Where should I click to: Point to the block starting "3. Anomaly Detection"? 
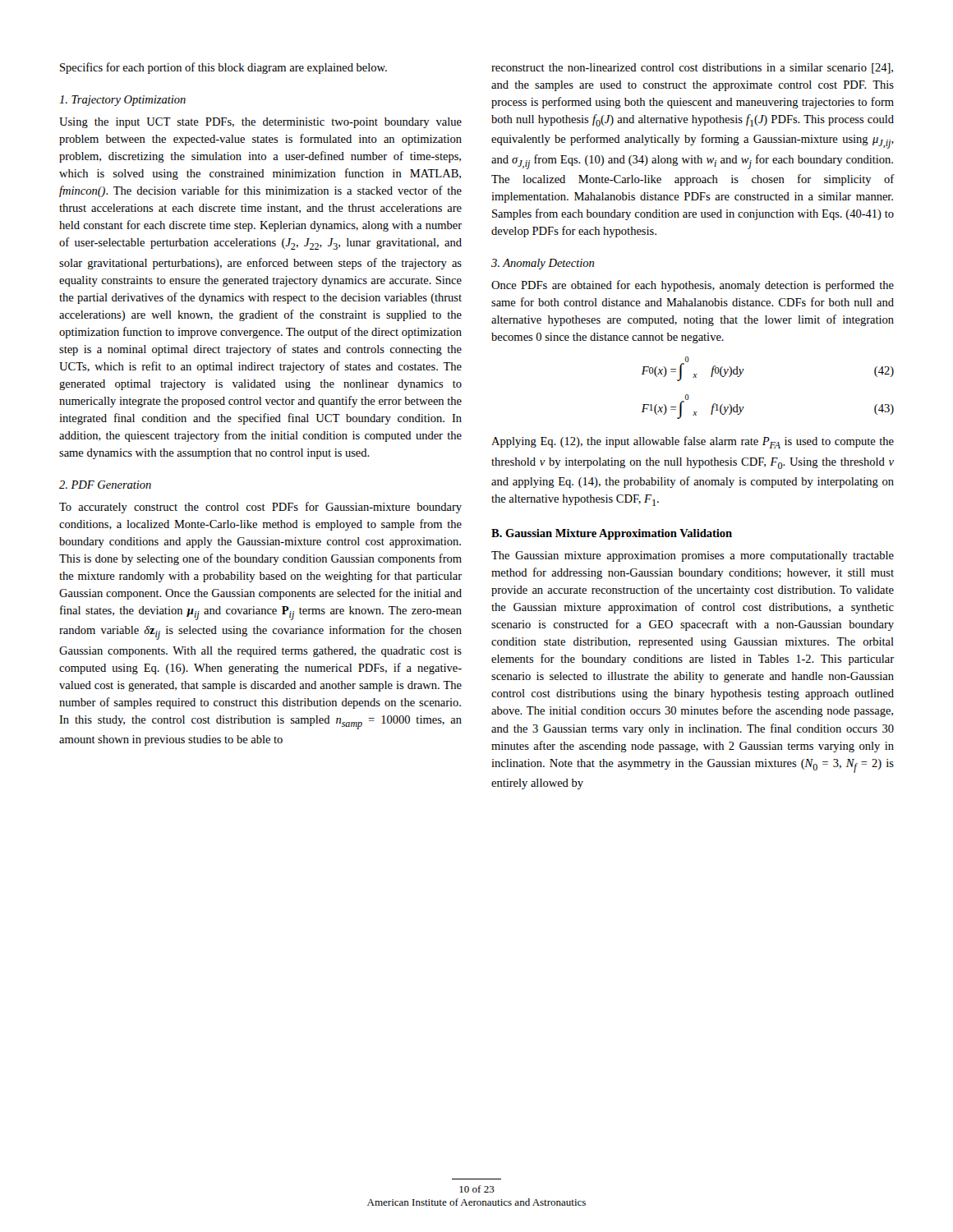click(543, 264)
